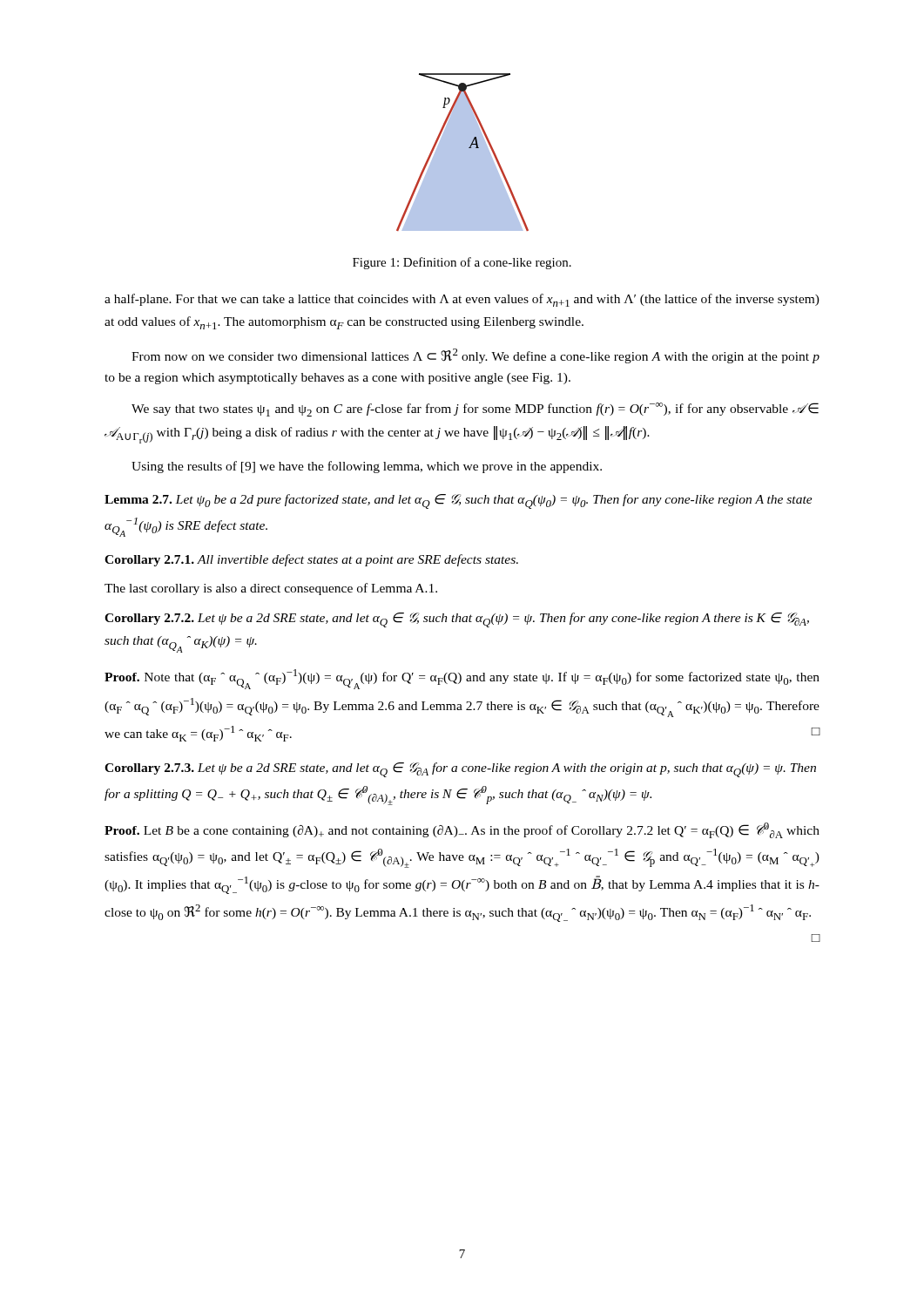Click on the block starting "Corollary 2.7.3. Let ψ be"

461,783
